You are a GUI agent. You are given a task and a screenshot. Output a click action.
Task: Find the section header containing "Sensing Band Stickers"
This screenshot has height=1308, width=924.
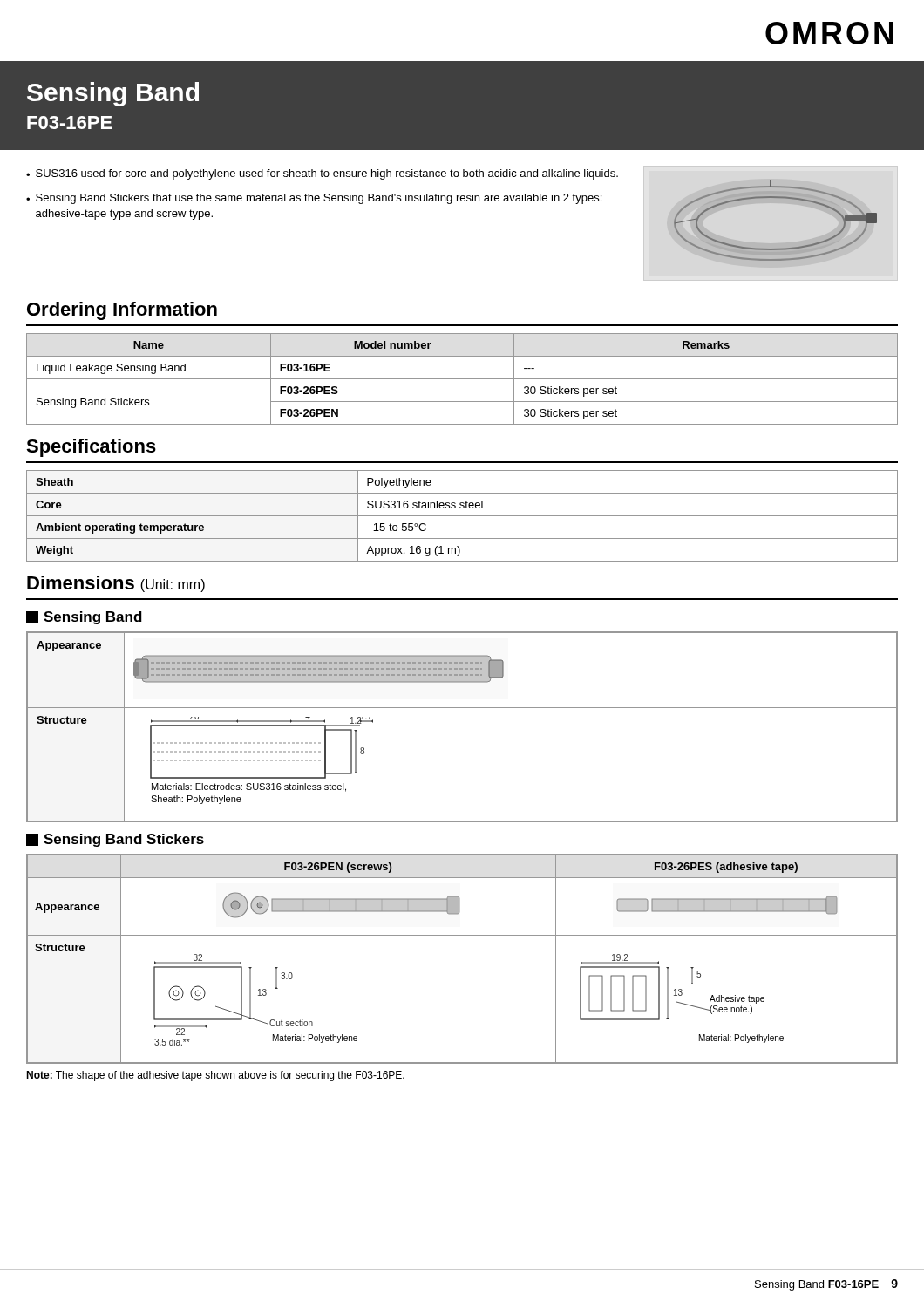point(115,840)
